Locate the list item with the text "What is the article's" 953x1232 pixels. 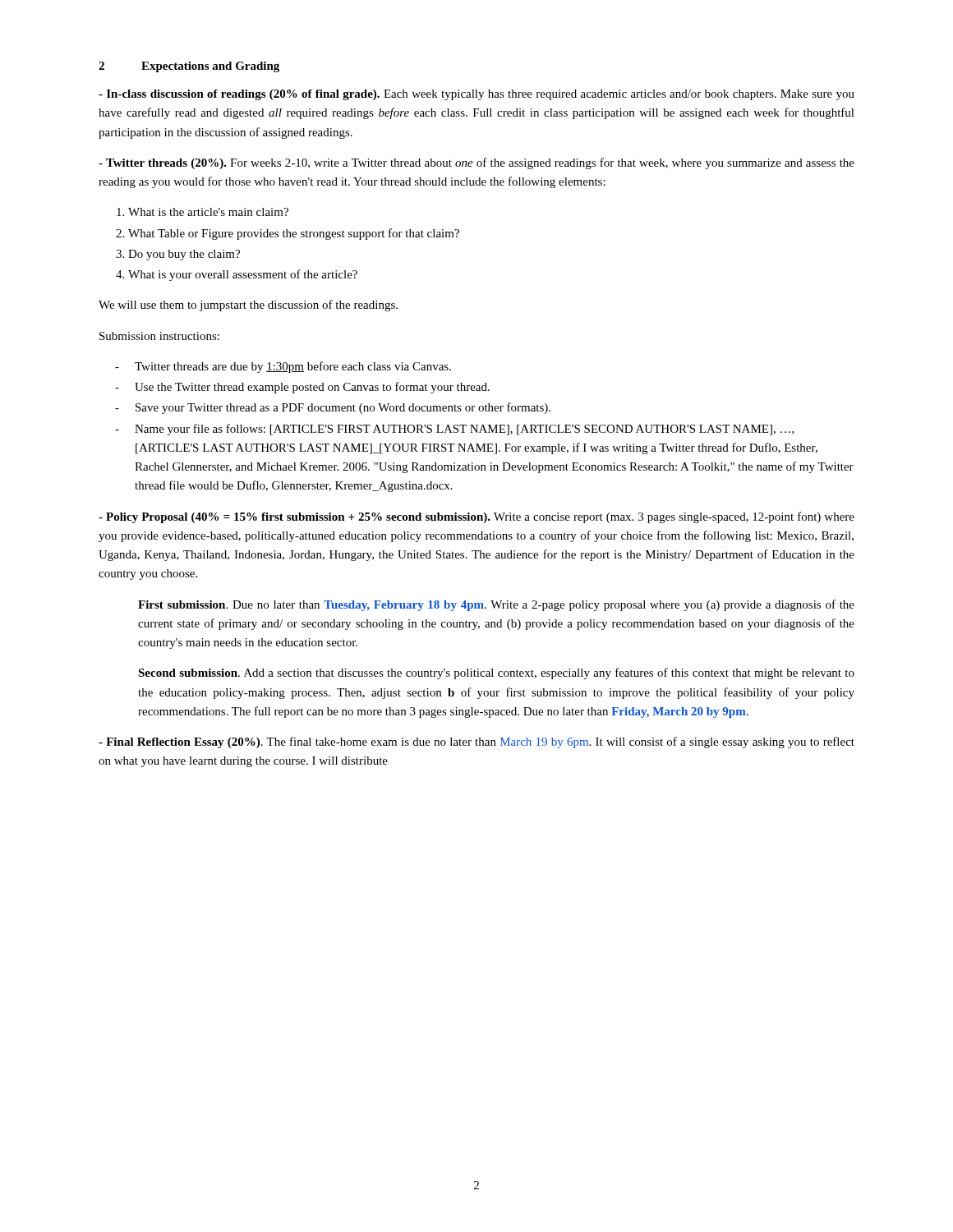pos(208,212)
